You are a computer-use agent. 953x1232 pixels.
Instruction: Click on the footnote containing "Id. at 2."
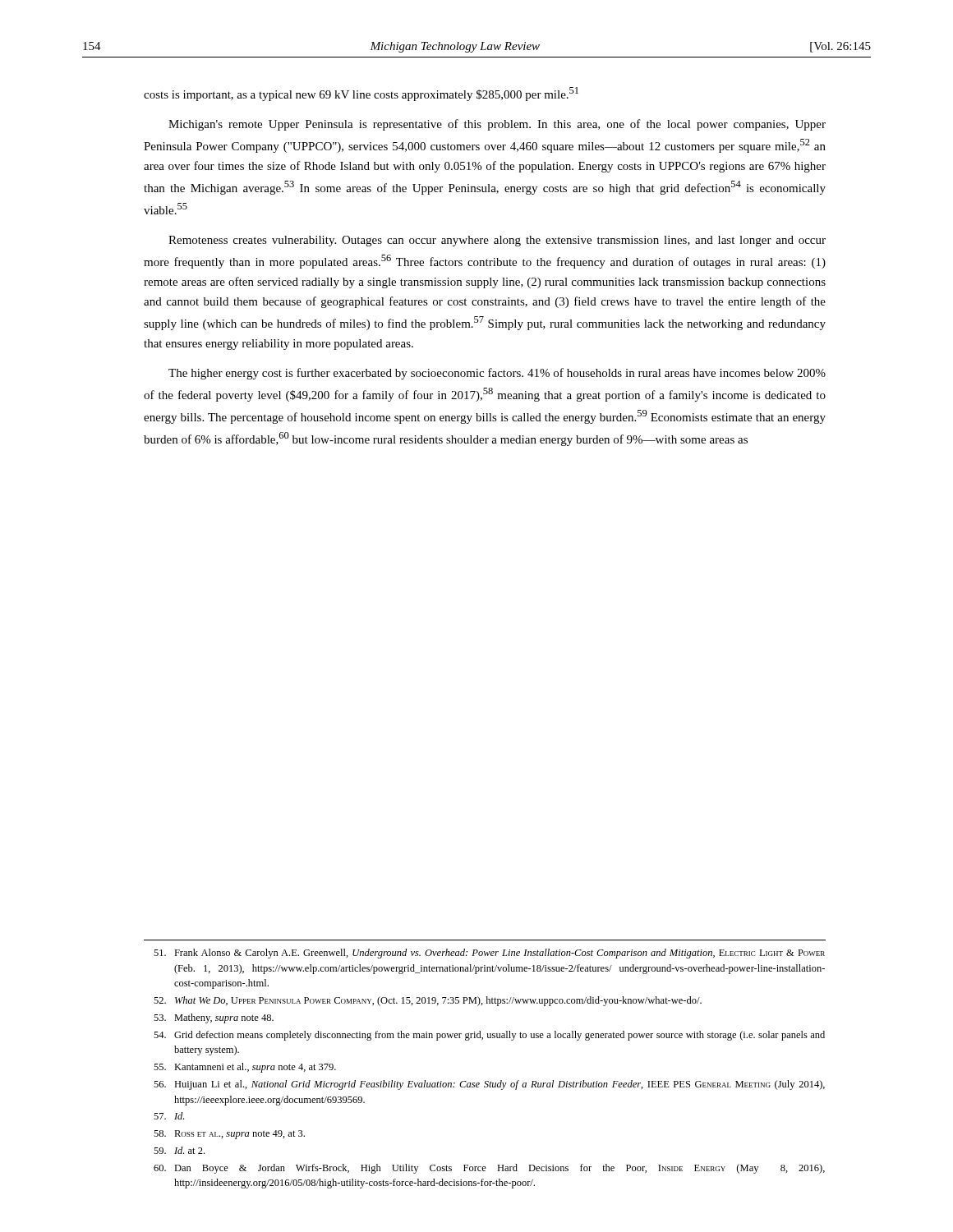[179, 1150]
